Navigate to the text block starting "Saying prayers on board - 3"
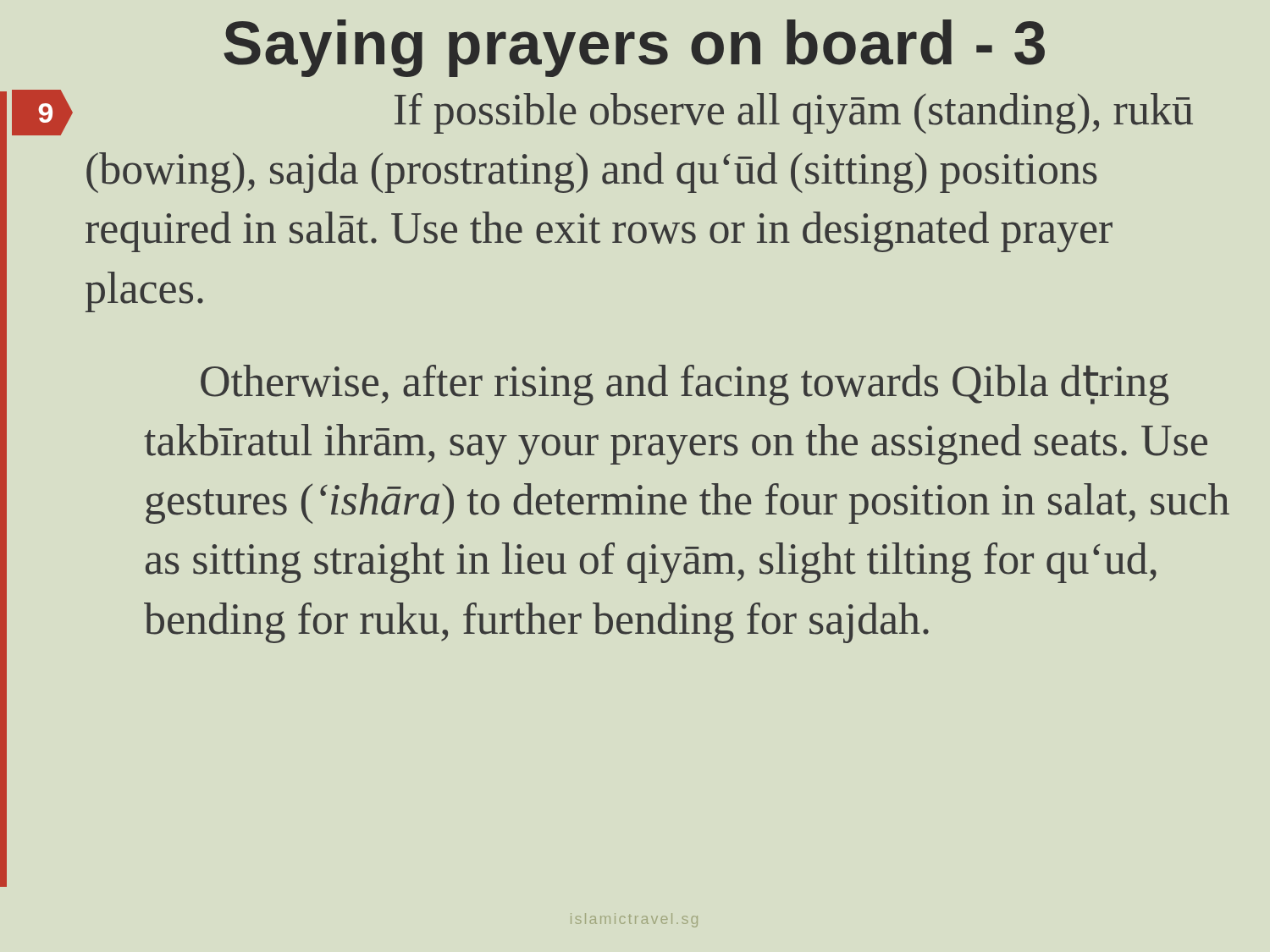 tap(635, 43)
